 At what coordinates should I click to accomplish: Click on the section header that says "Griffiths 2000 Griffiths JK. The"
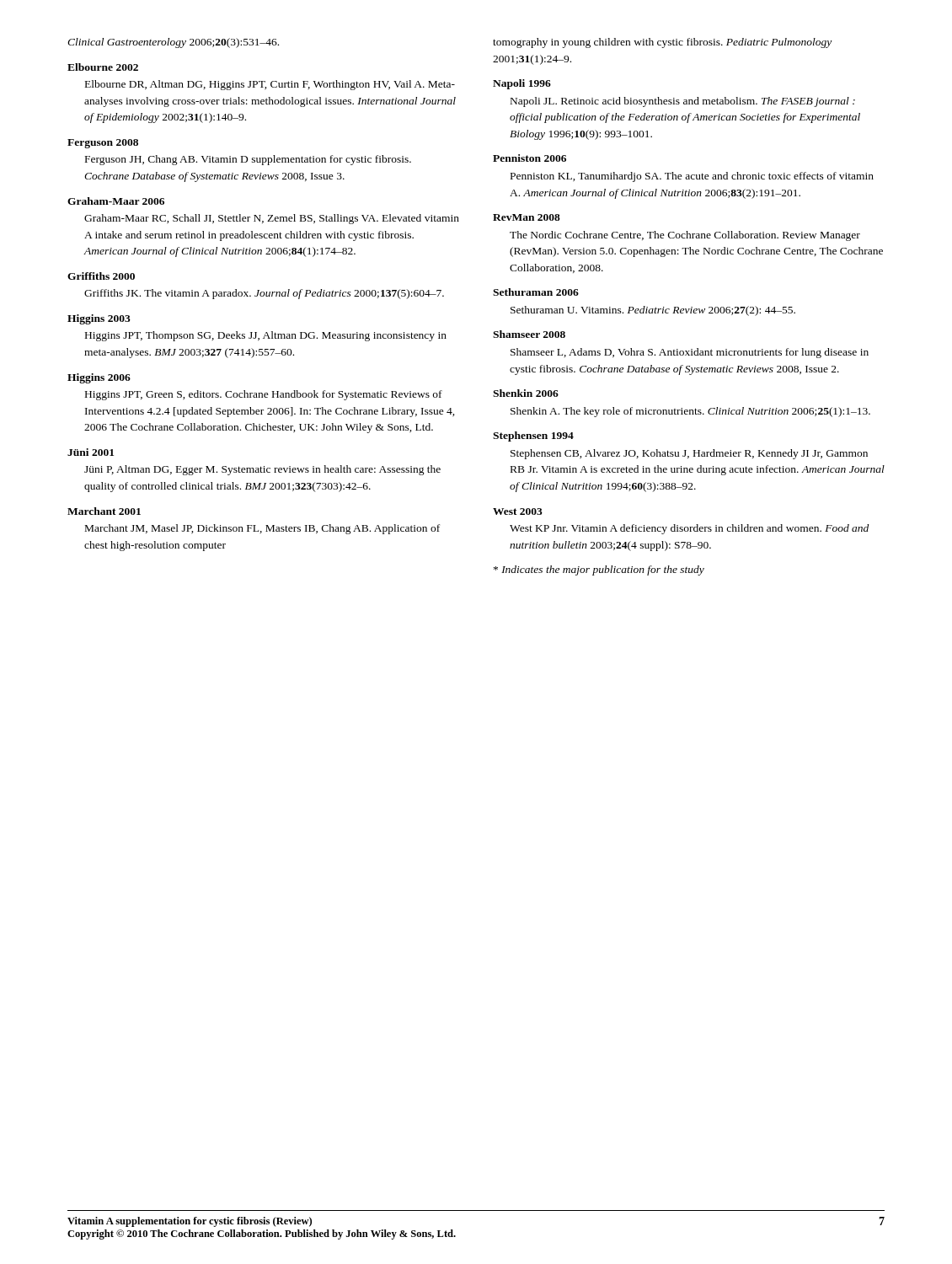(x=263, y=285)
